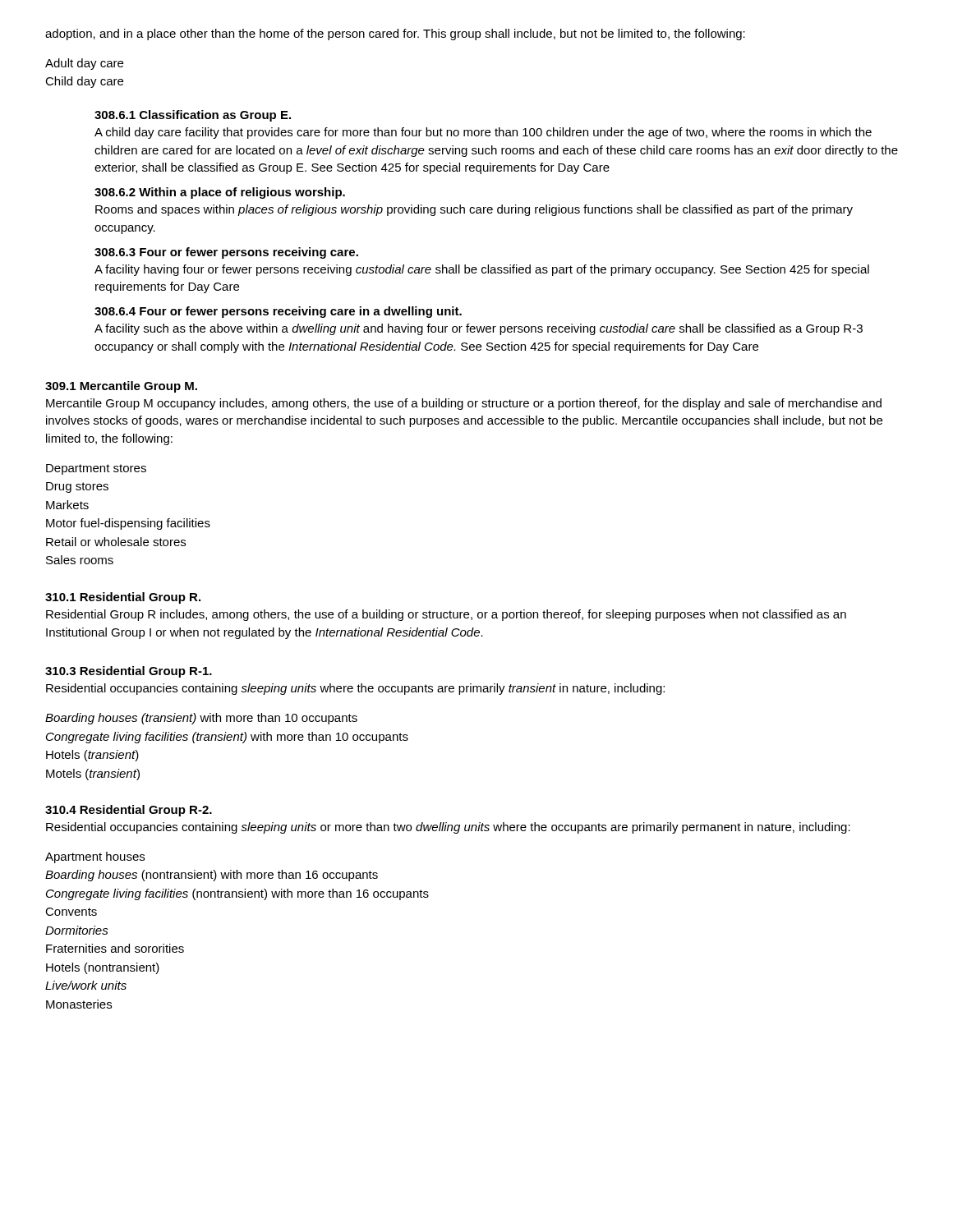Locate the list item with the text "Hotels (nontransient)"

(102, 967)
